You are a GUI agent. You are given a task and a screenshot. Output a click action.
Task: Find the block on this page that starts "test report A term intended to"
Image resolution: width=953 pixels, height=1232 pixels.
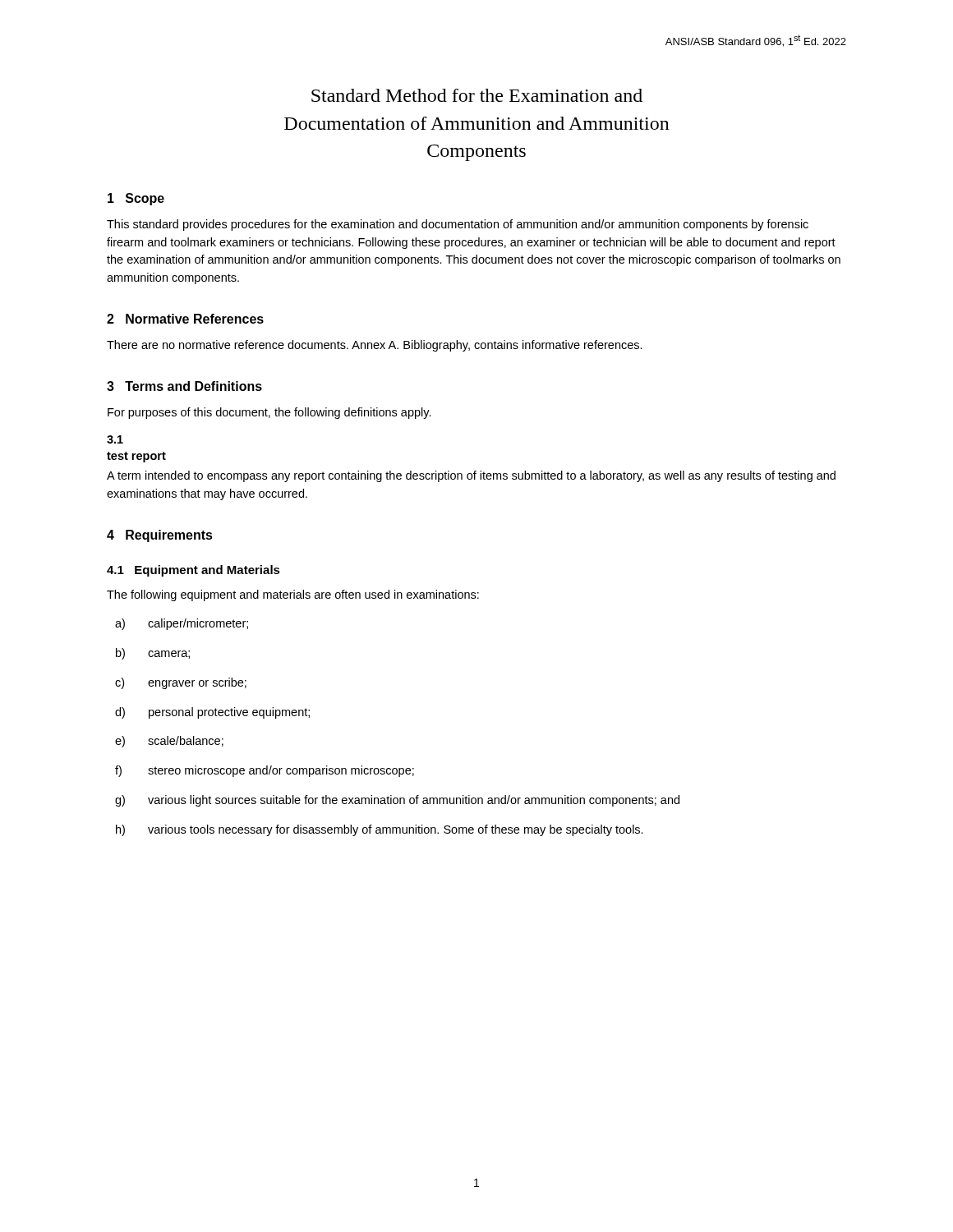click(476, 474)
